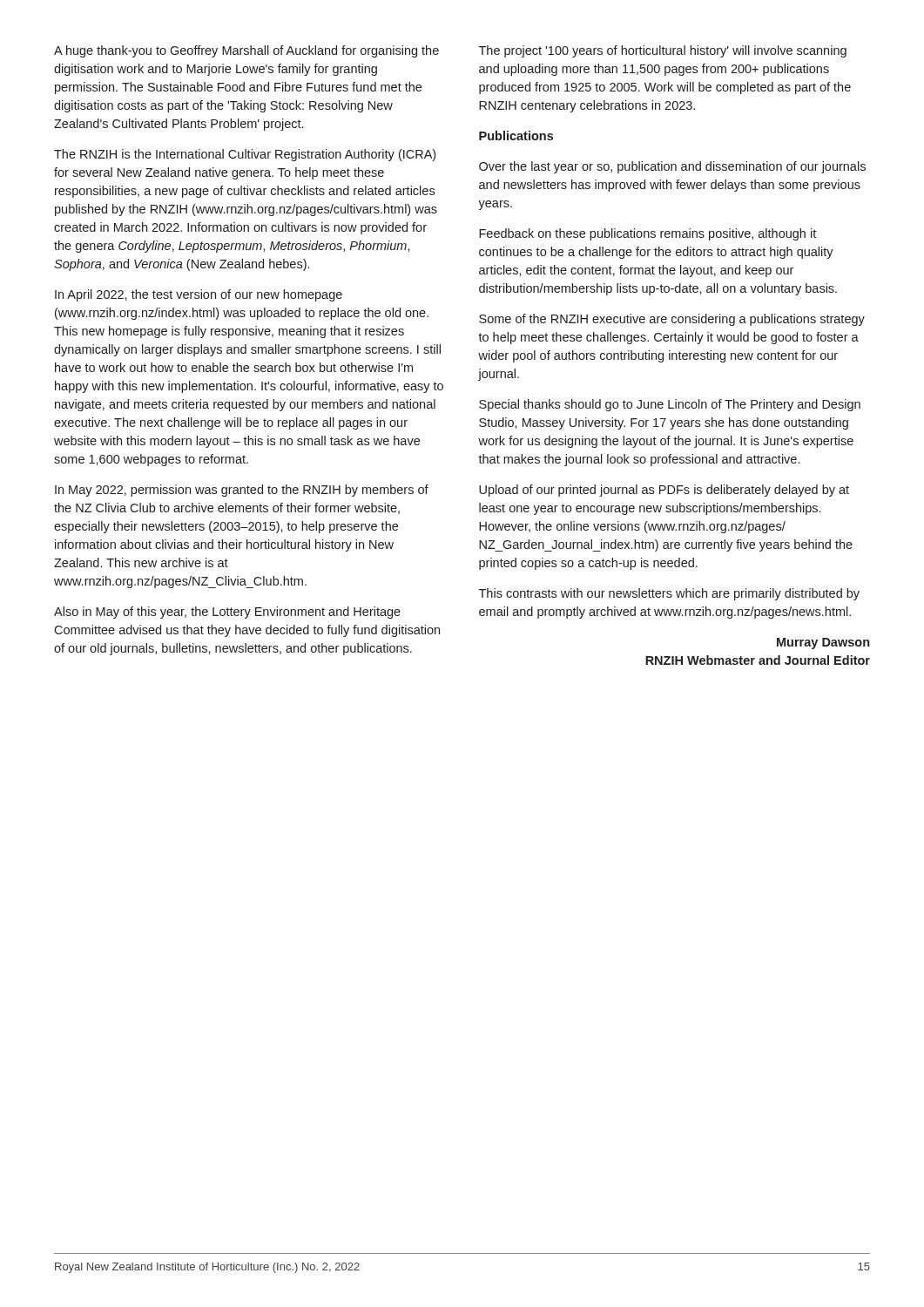Click on the text block containing "A huge thank-you to"

250,88
